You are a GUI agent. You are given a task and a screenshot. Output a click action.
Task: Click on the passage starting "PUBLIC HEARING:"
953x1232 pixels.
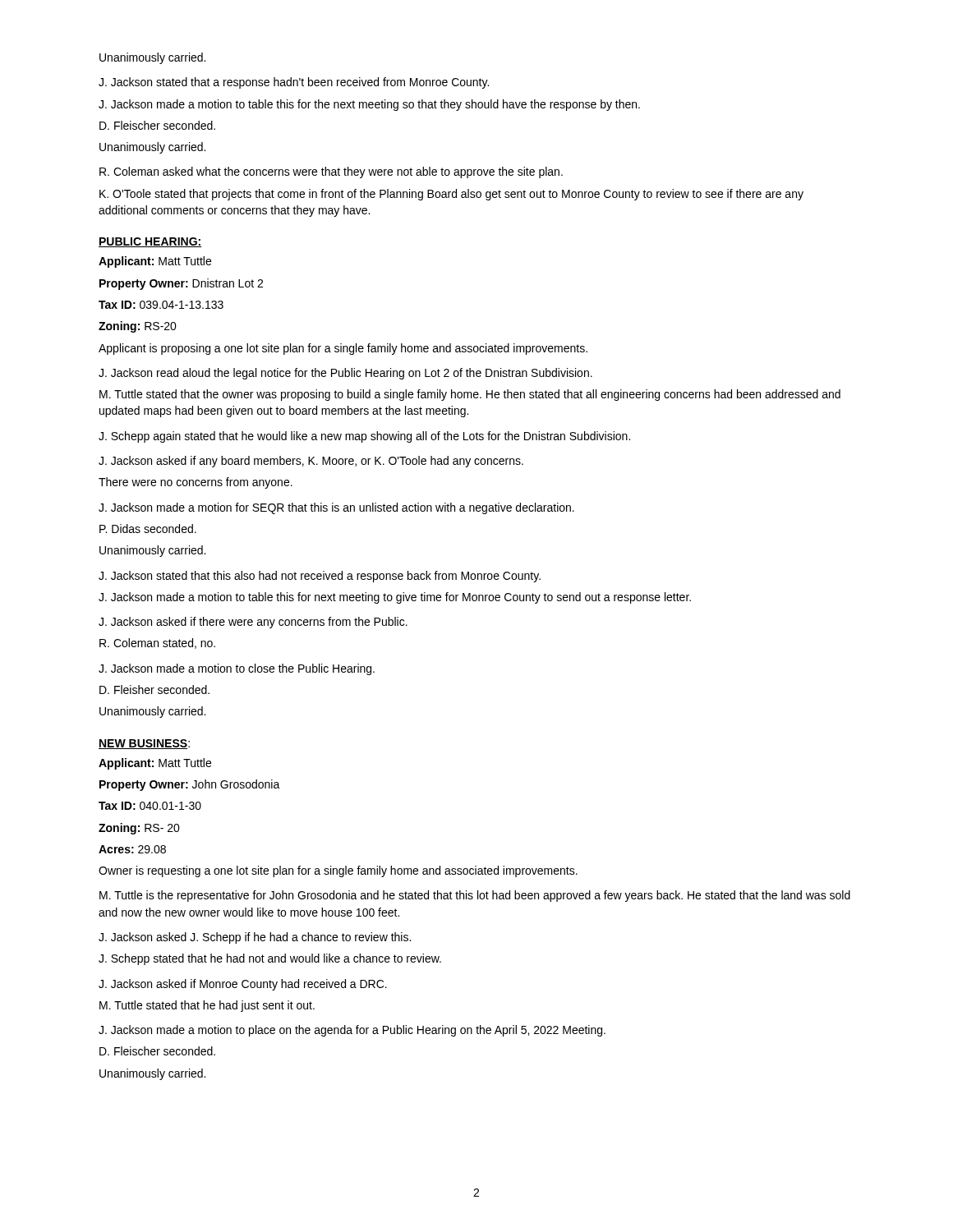coord(150,242)
